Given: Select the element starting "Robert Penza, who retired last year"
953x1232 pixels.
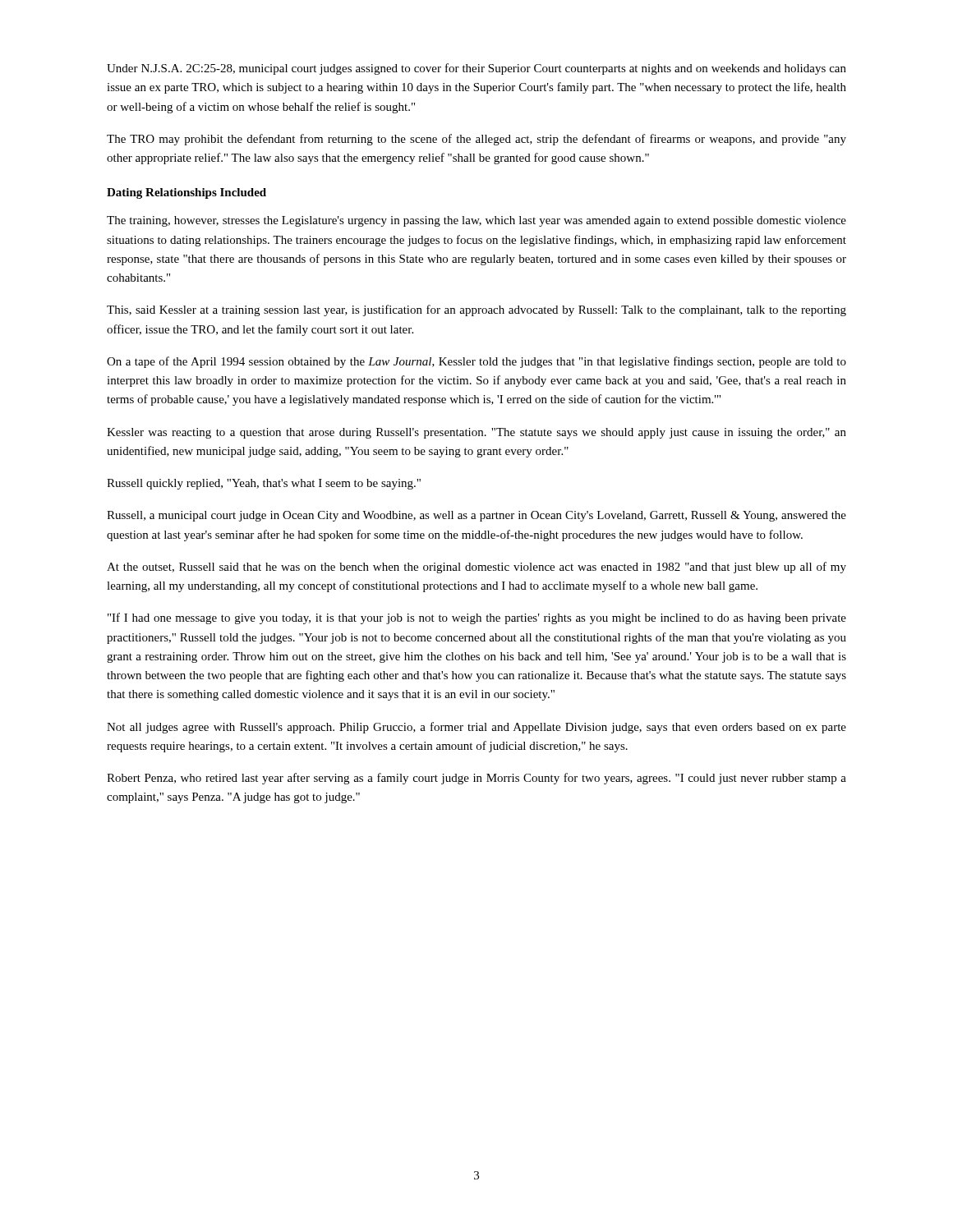Looking at the screenshot, I should tap(476, 787).
